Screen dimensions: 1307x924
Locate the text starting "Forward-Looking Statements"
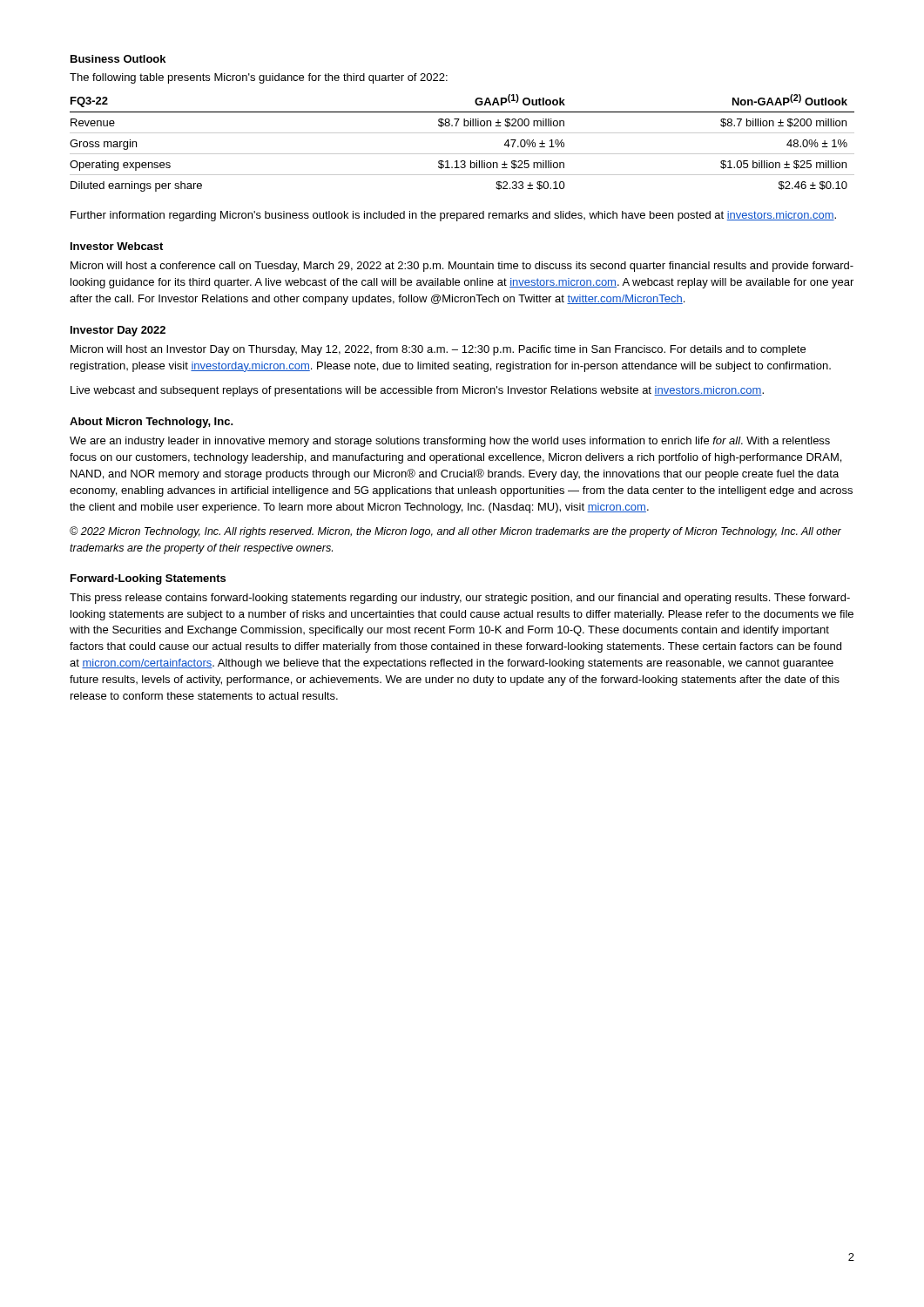148,578
